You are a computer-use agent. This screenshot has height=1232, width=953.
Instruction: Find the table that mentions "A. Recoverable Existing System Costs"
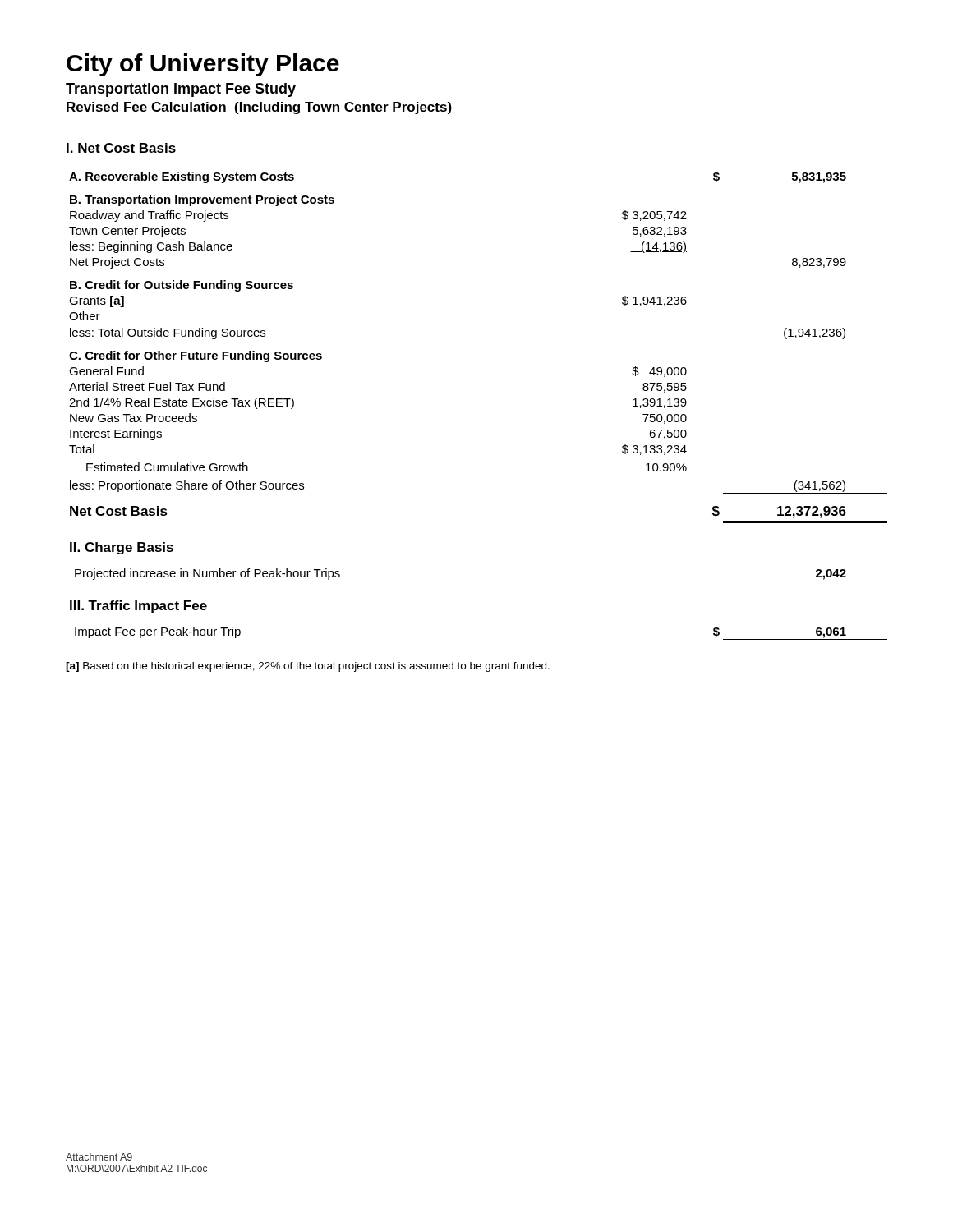(476, 405)
